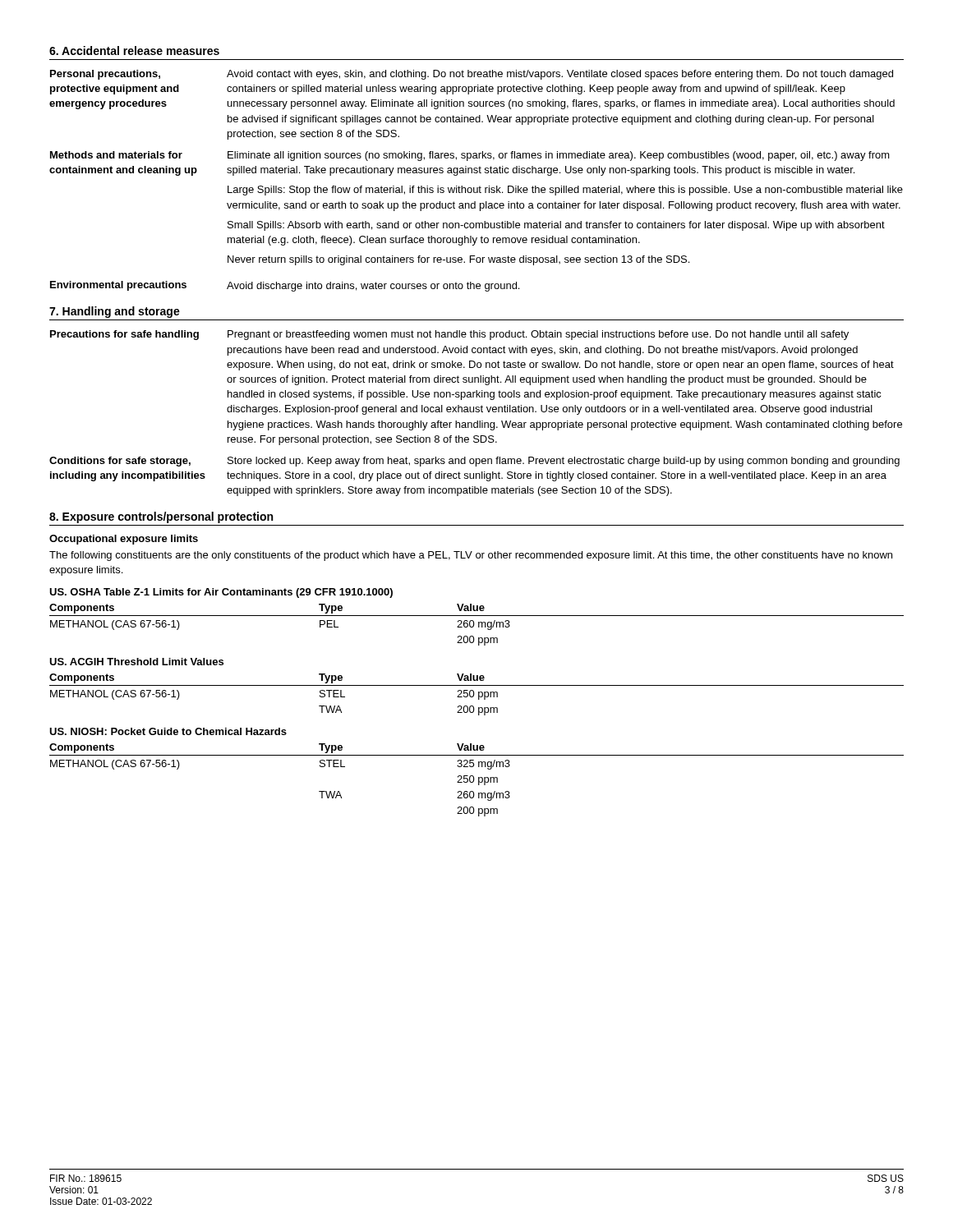Point to the element starting "Environmental precautions"

pos(118,285)
